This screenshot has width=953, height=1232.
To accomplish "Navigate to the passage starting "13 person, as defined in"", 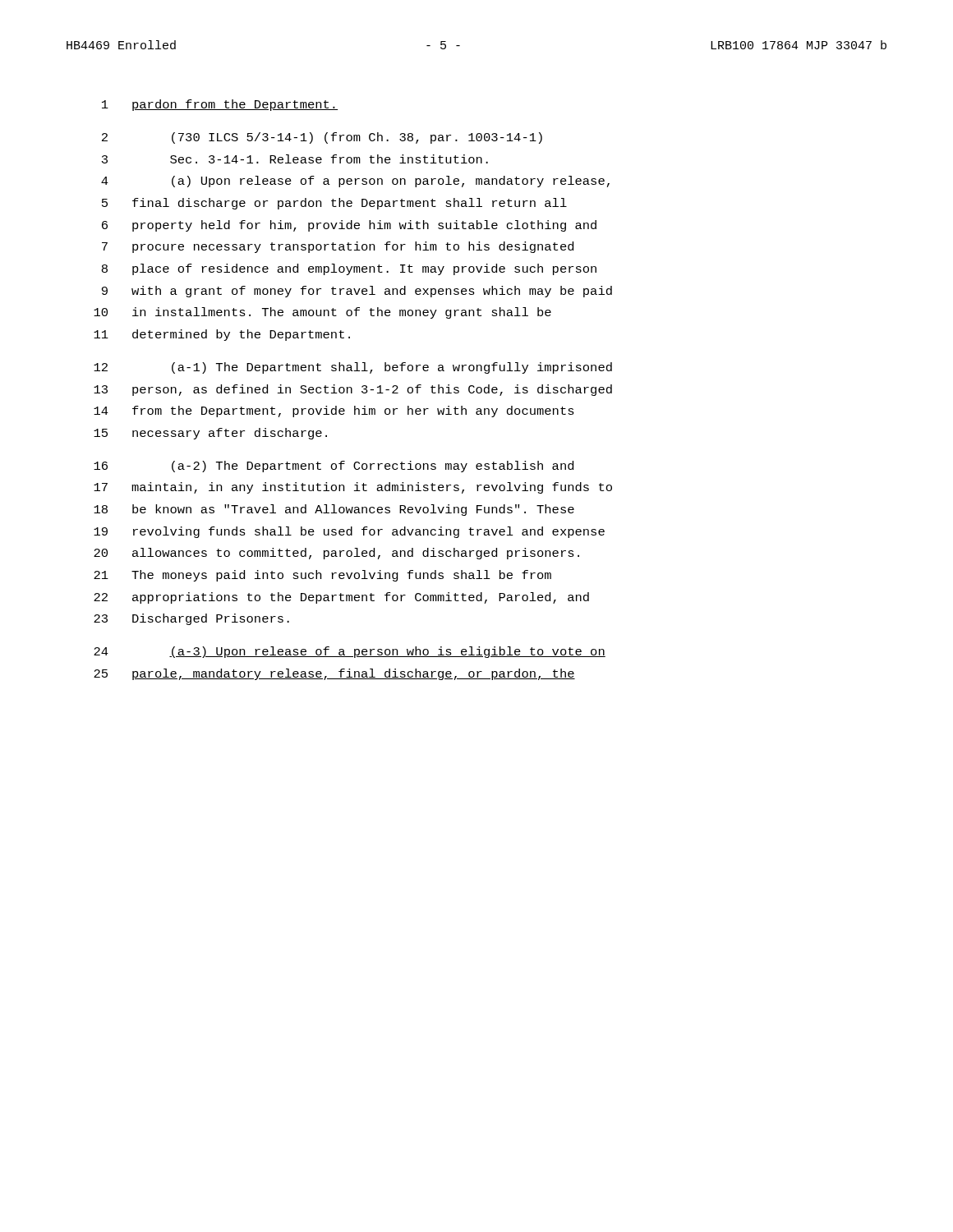I will [x=339, y=390].
